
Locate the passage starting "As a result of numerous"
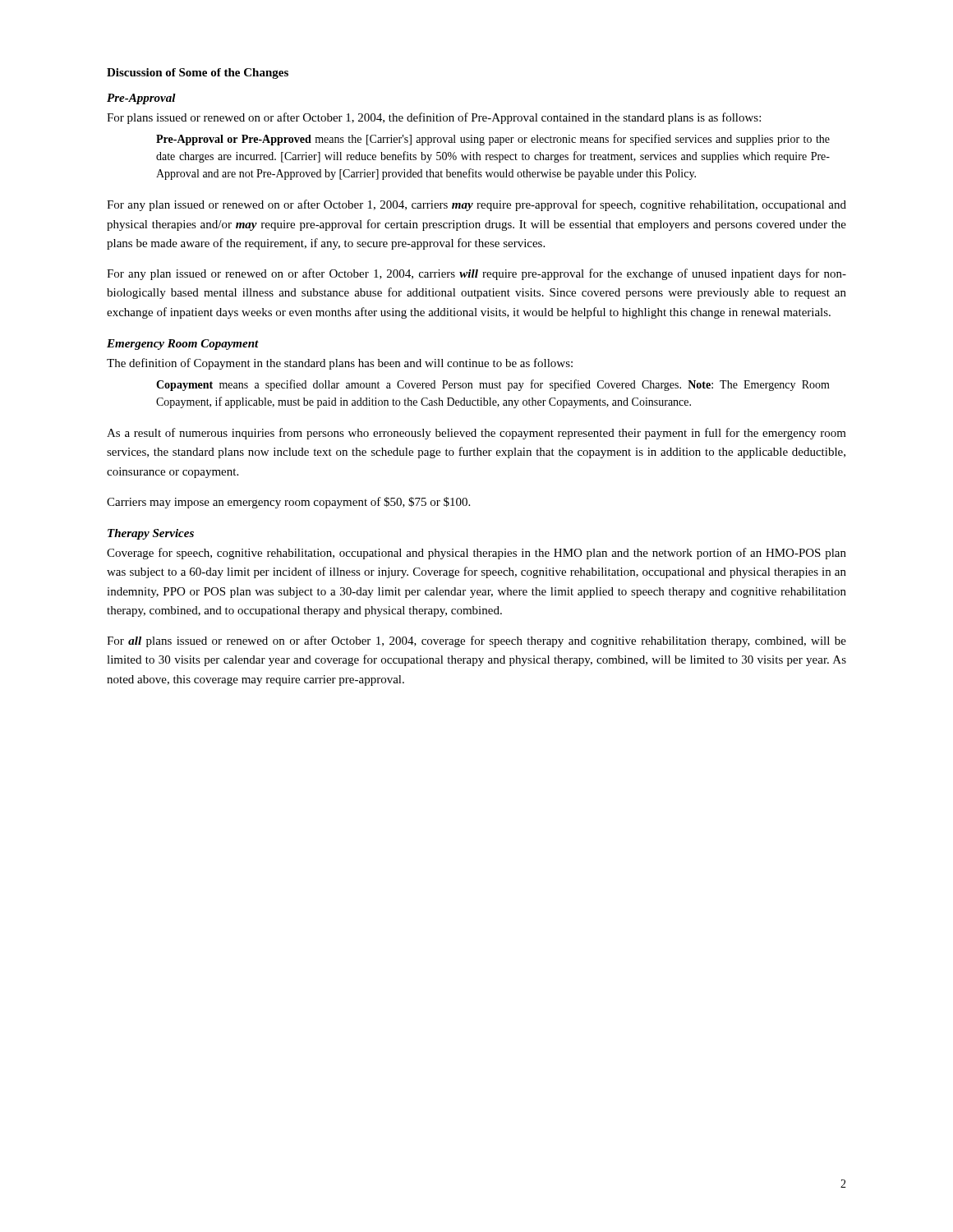pyautogui.click(x=476, y=452)
